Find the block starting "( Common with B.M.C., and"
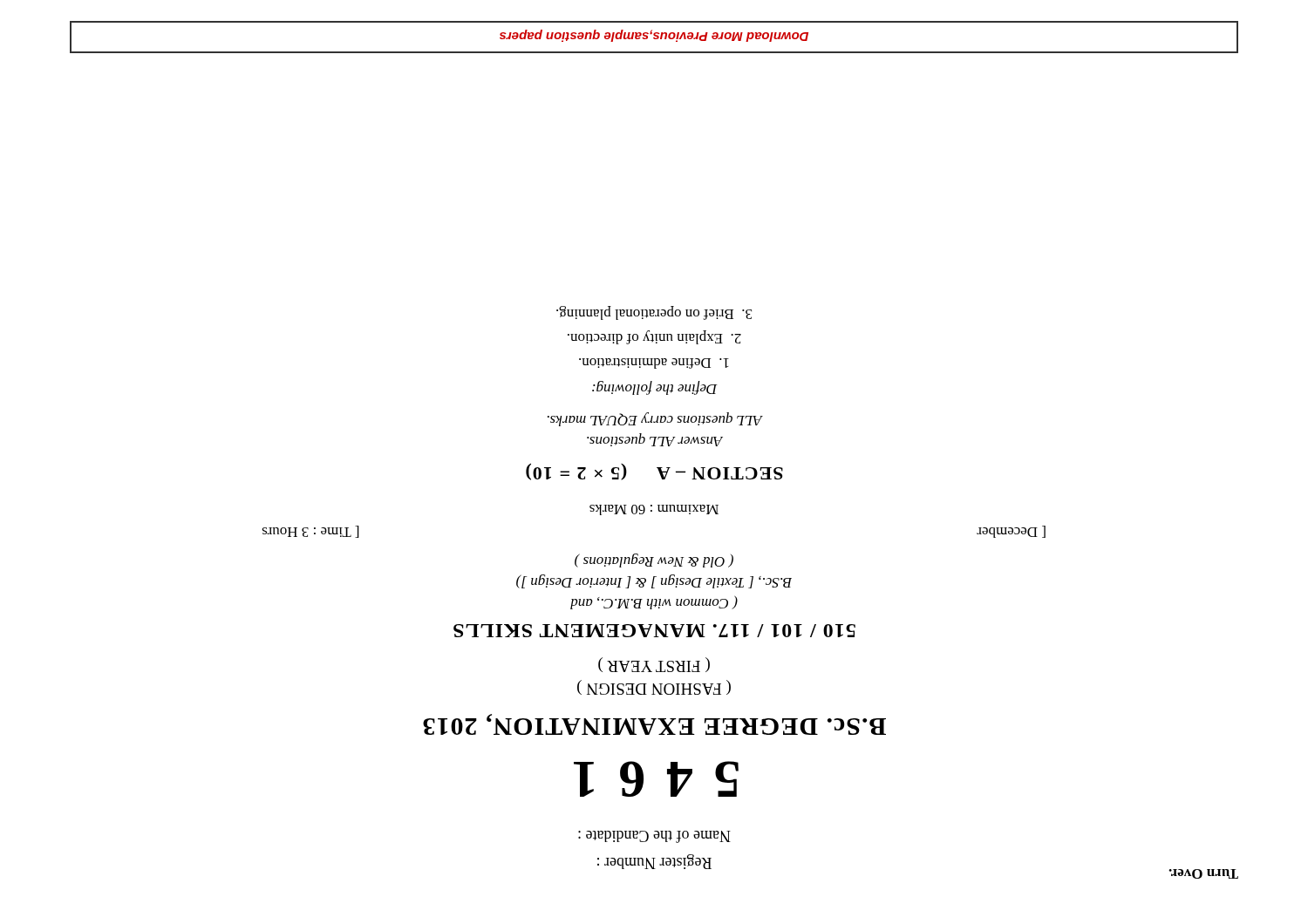The width and height of the screenshot is (1308, 924). tap(654, 604)
